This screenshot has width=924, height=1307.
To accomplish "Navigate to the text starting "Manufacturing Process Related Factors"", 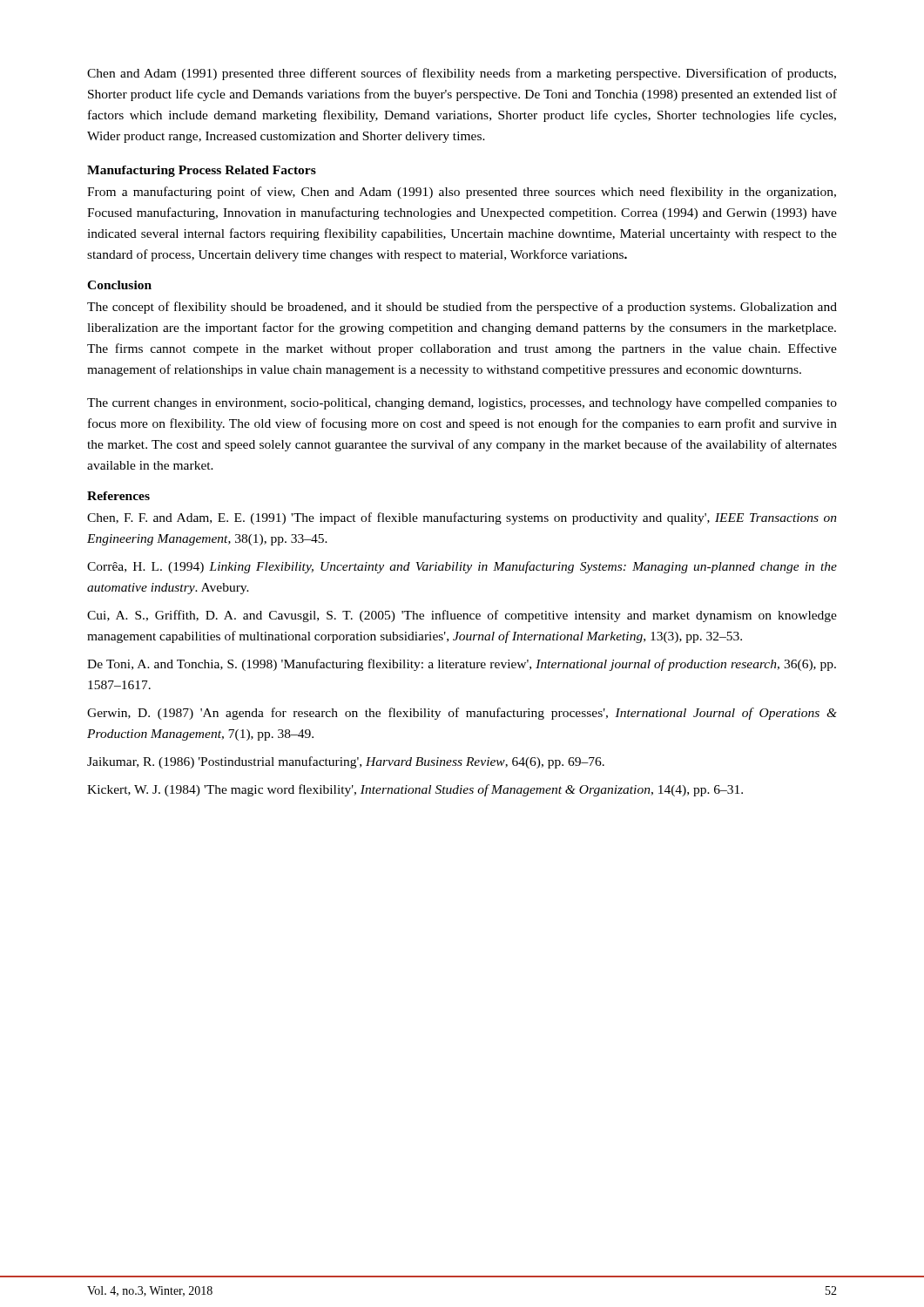I will (x=202, y=170).
